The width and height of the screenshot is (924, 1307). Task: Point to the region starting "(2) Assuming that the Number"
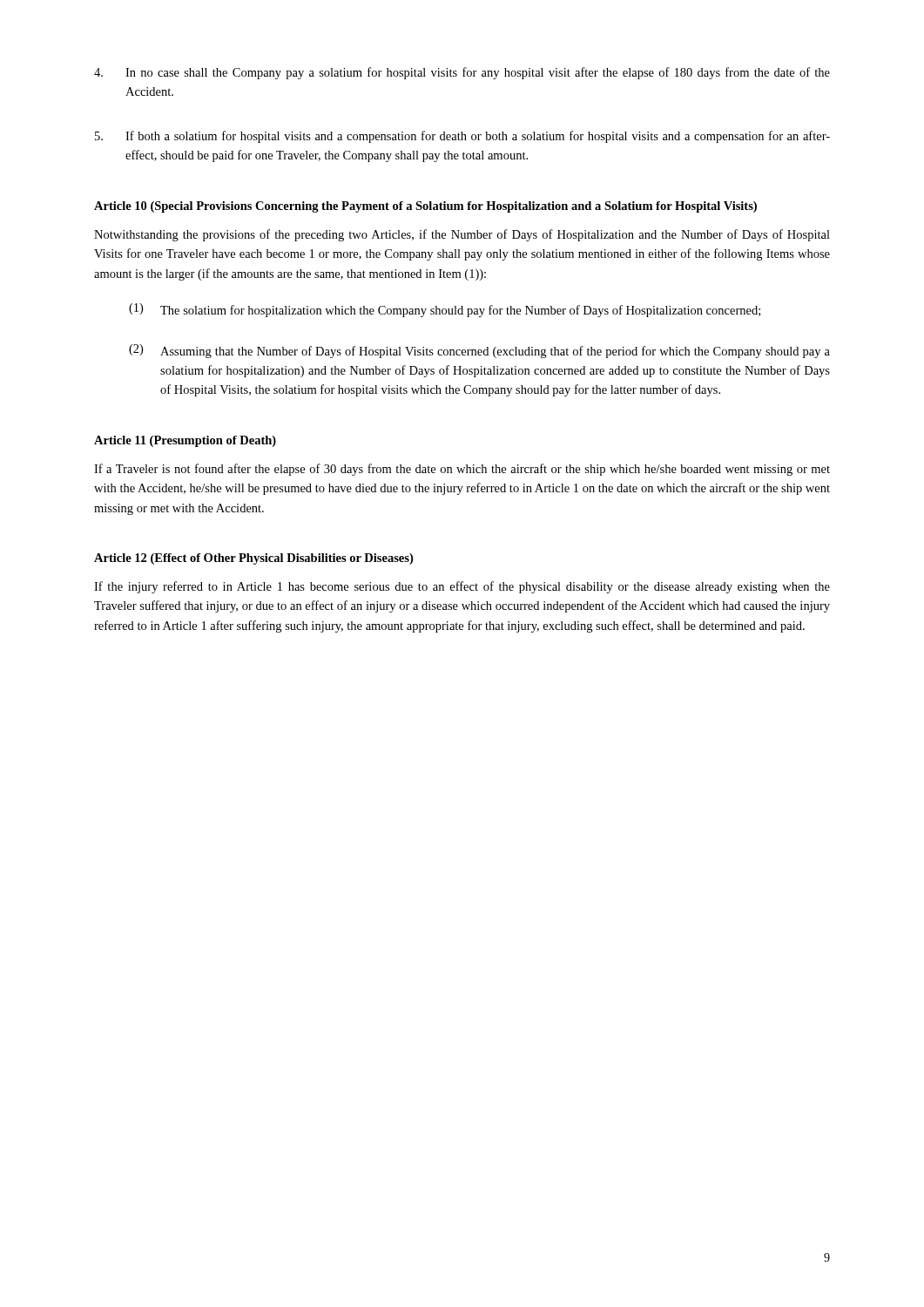[x=479, y=370]
